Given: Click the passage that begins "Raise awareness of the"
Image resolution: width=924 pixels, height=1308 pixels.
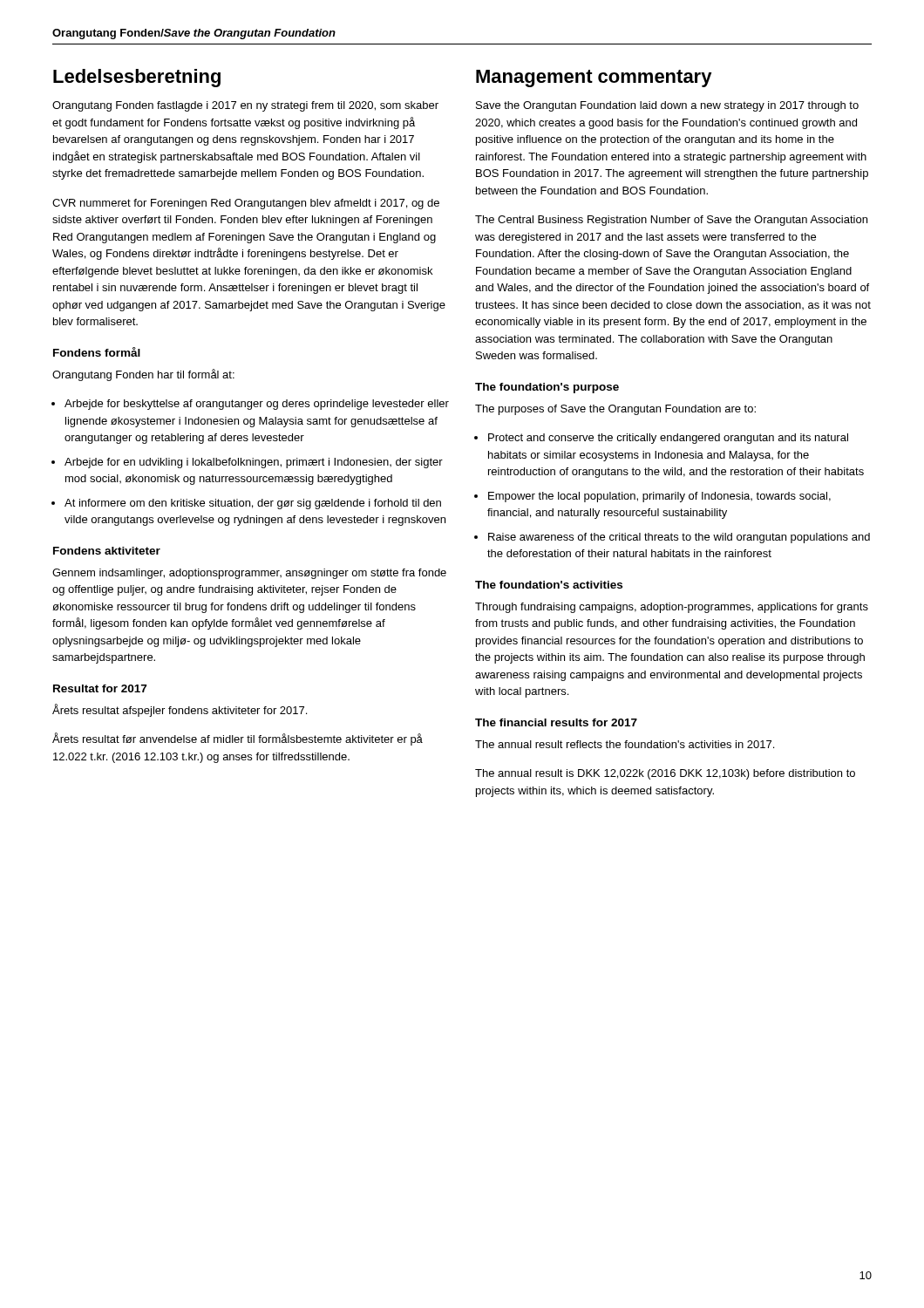Looking at the screenshot, I should coord(679,545).
